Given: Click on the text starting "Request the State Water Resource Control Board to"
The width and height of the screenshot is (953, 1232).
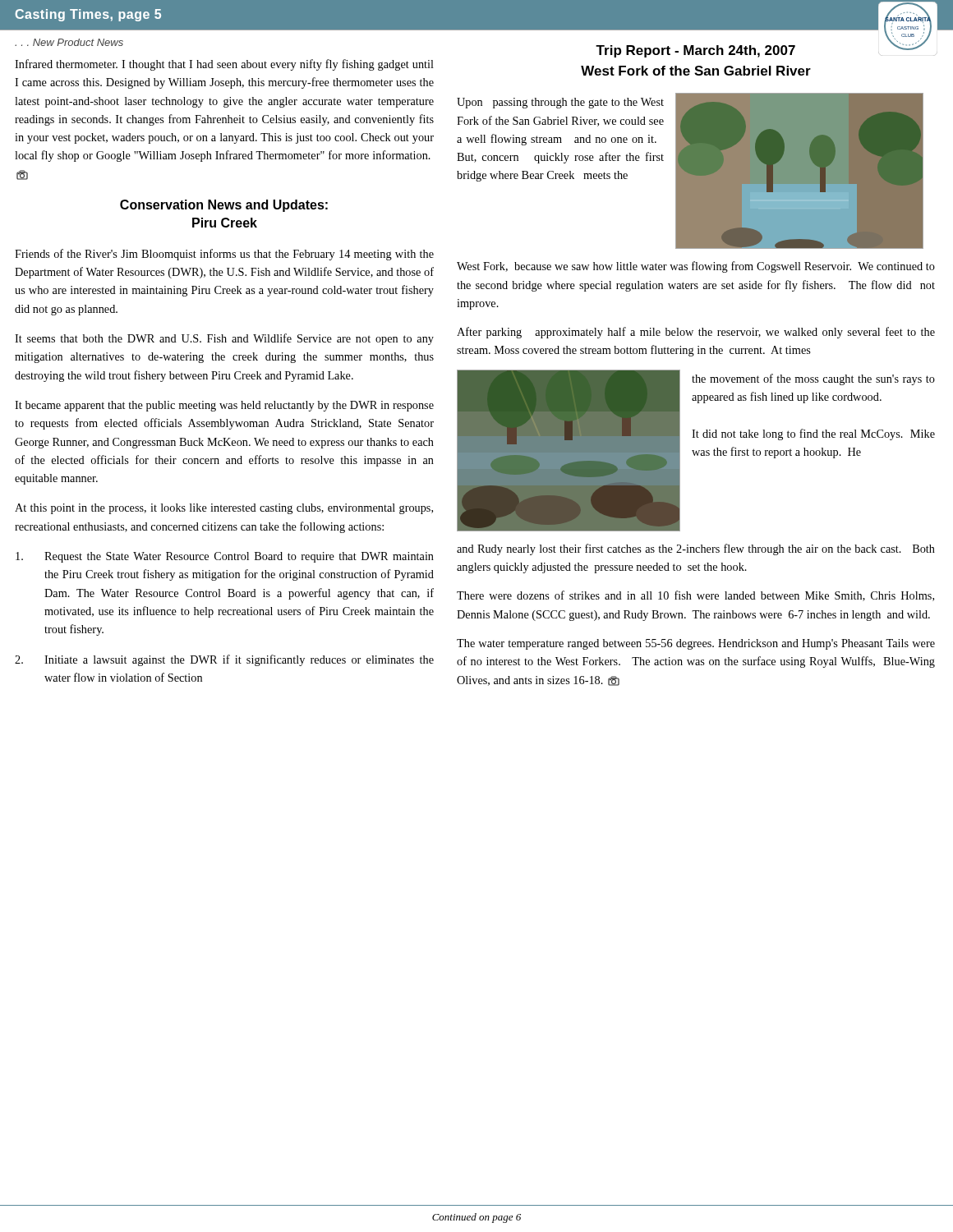Looking at the screenshot, I should coord(224,593).
